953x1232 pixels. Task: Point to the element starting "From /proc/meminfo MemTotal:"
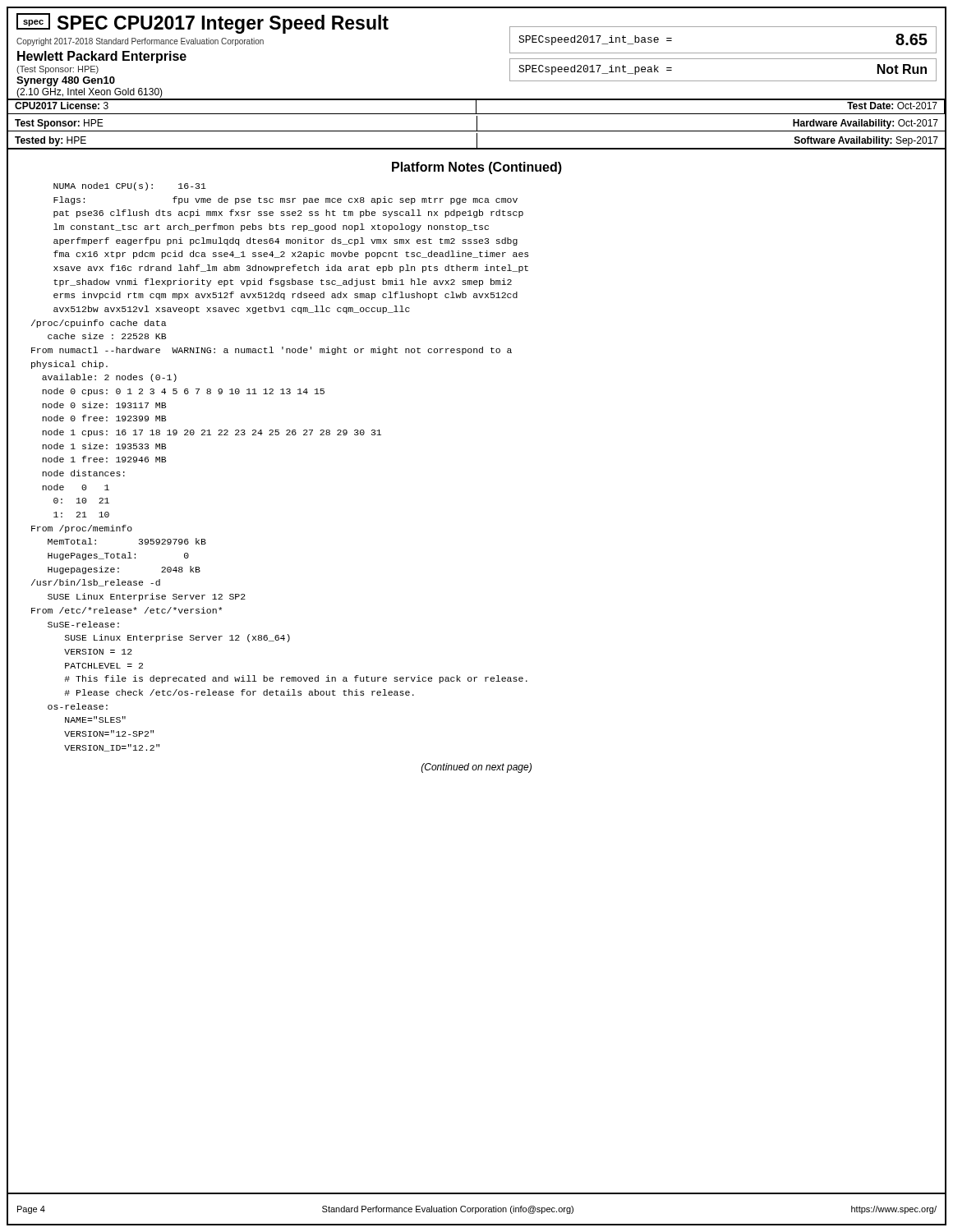pyautogui.click(x=82, y=529)
